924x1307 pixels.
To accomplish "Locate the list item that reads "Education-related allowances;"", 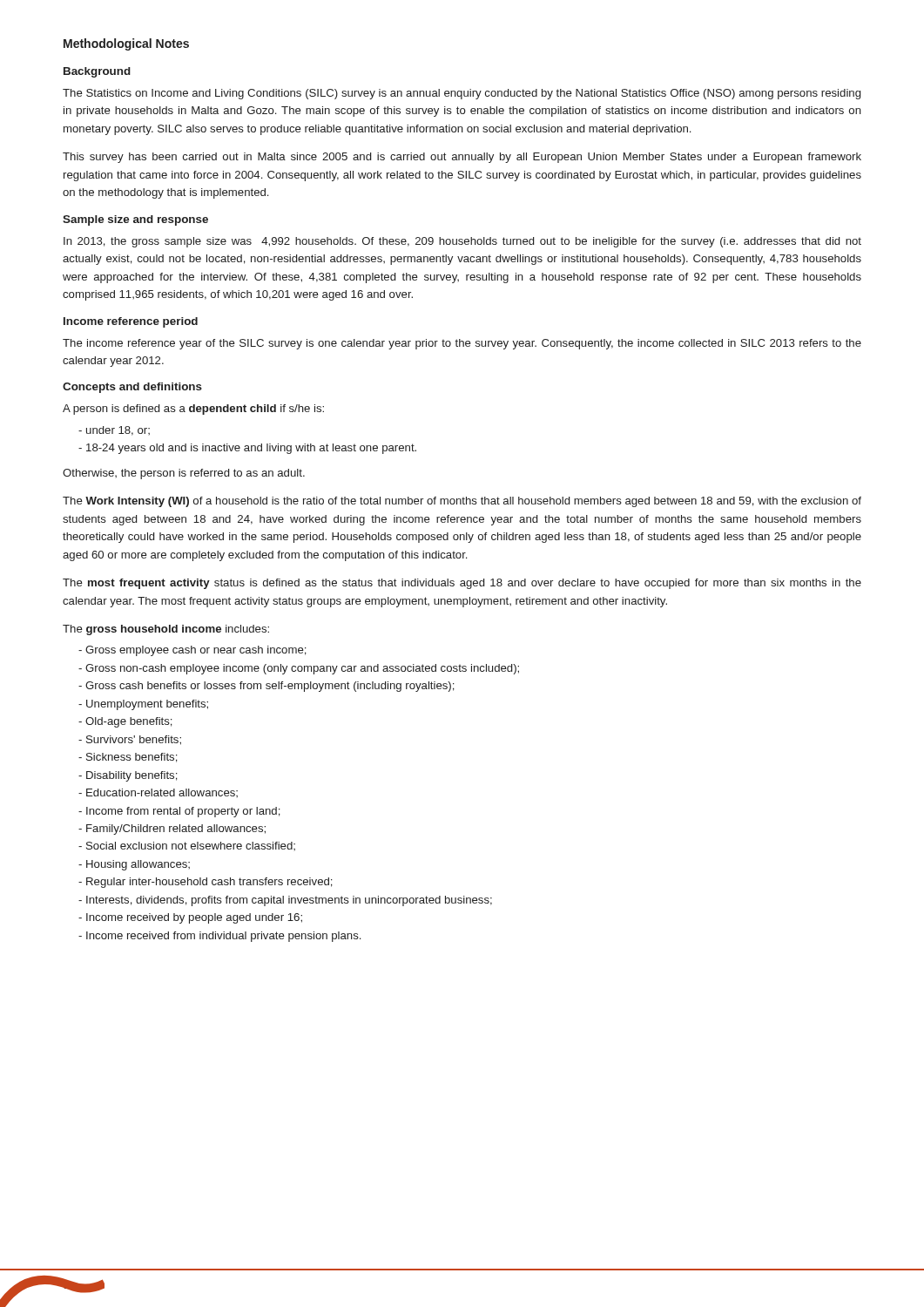I will (x=158, y=793).
